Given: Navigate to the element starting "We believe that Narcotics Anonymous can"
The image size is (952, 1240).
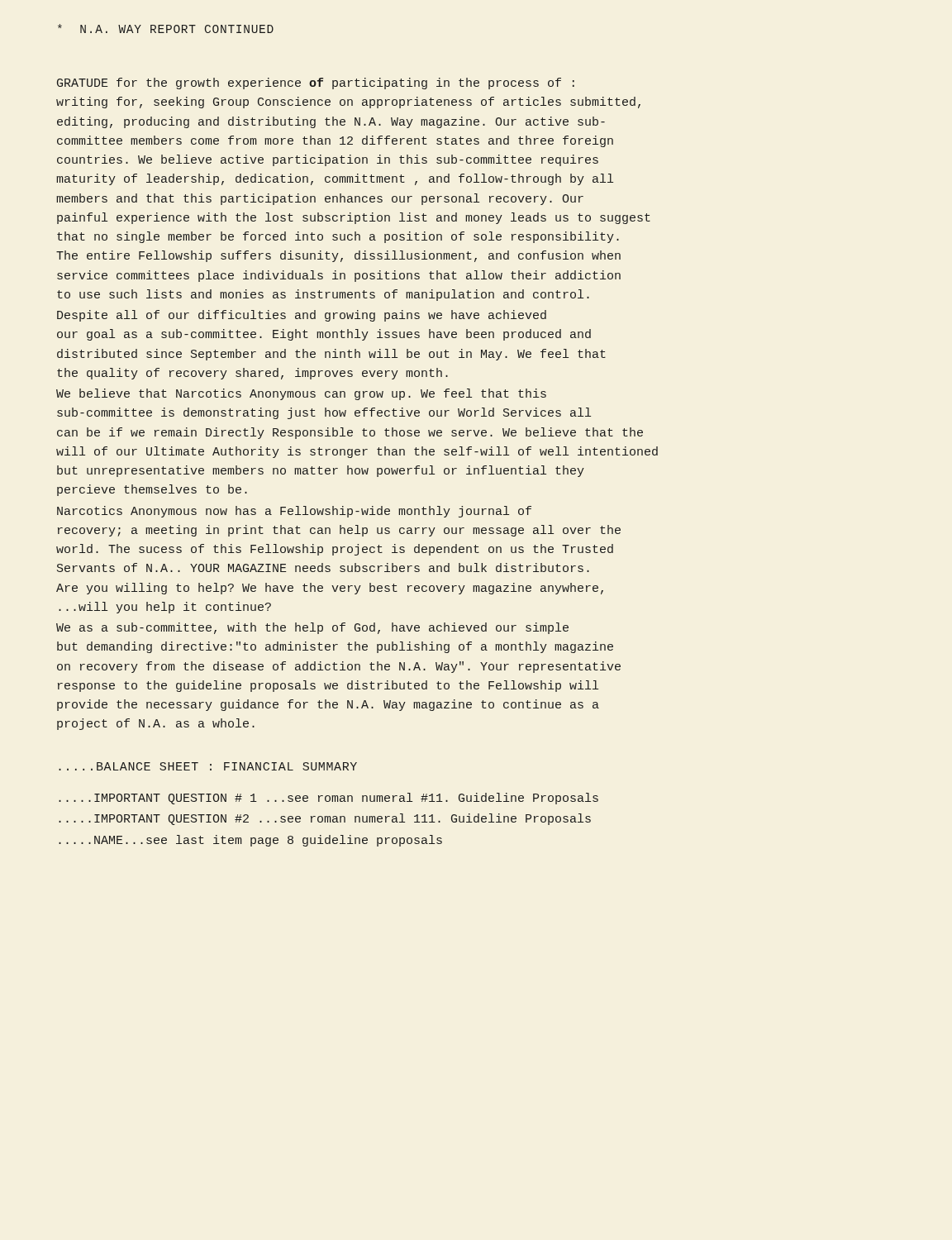Looking at the screenshot, I should click(x=476, y=443).
